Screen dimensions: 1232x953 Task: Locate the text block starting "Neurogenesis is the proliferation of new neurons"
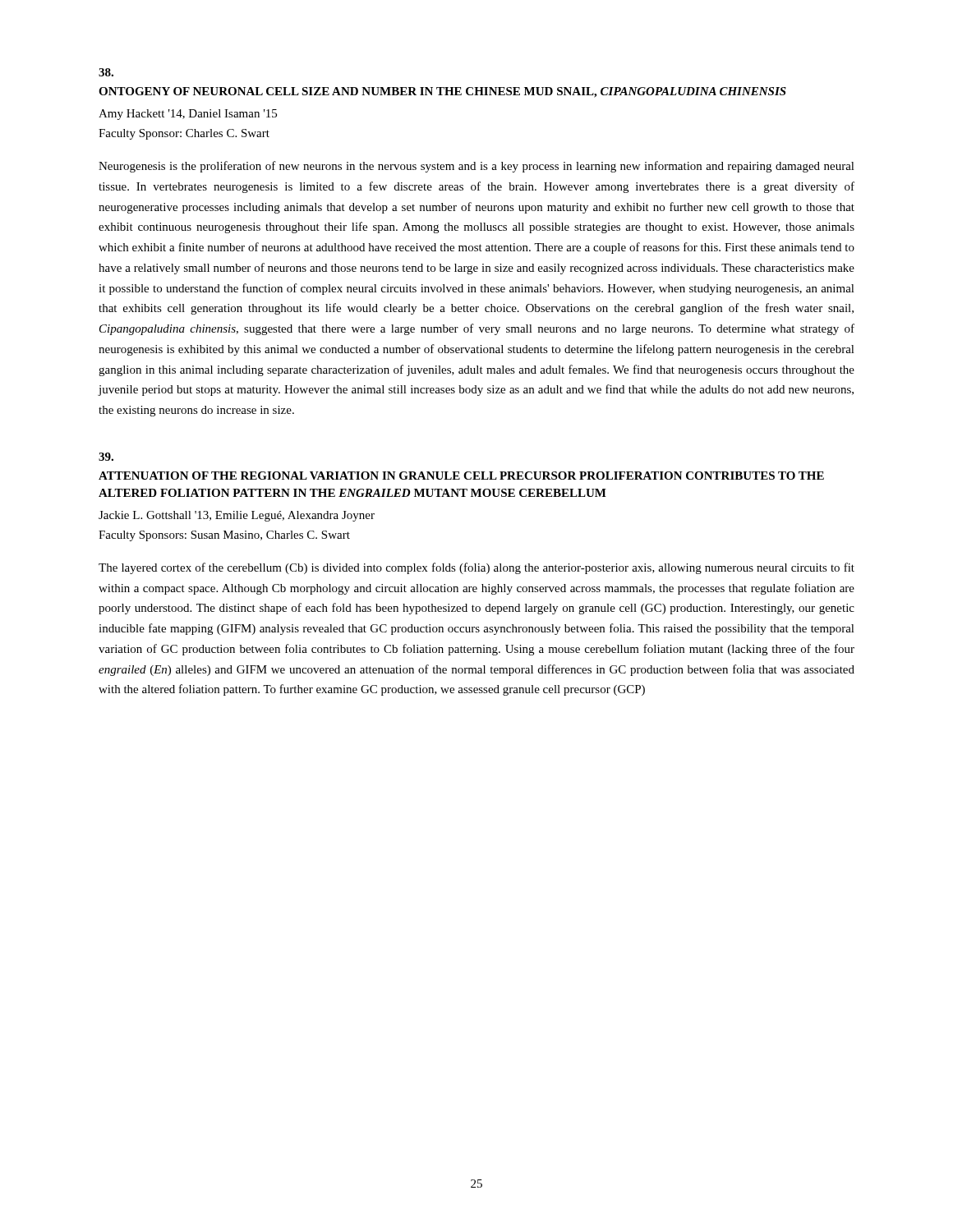[x=476, y=288]
